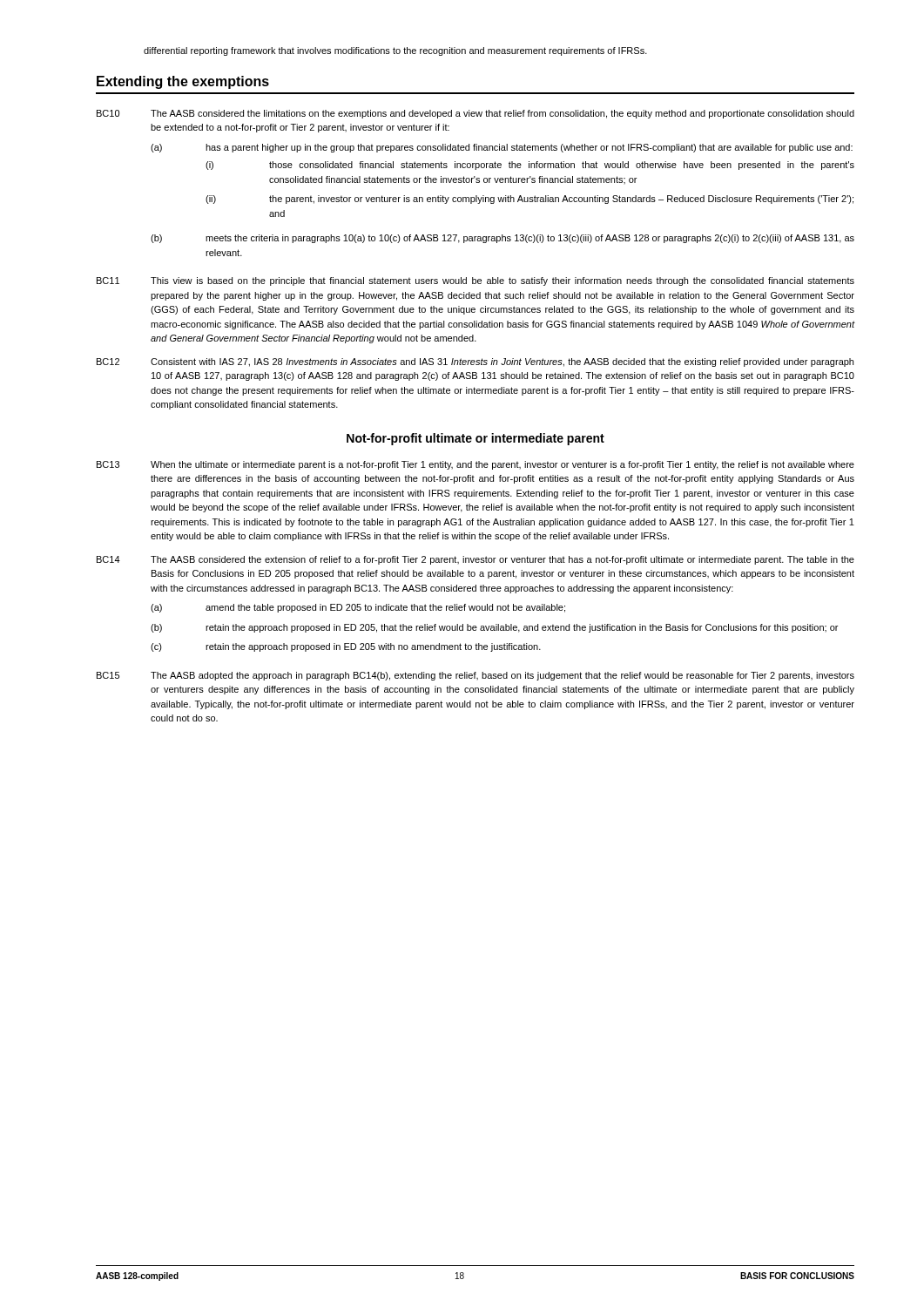Point to the text block starting "(b) meets the"

pos(503,245)
